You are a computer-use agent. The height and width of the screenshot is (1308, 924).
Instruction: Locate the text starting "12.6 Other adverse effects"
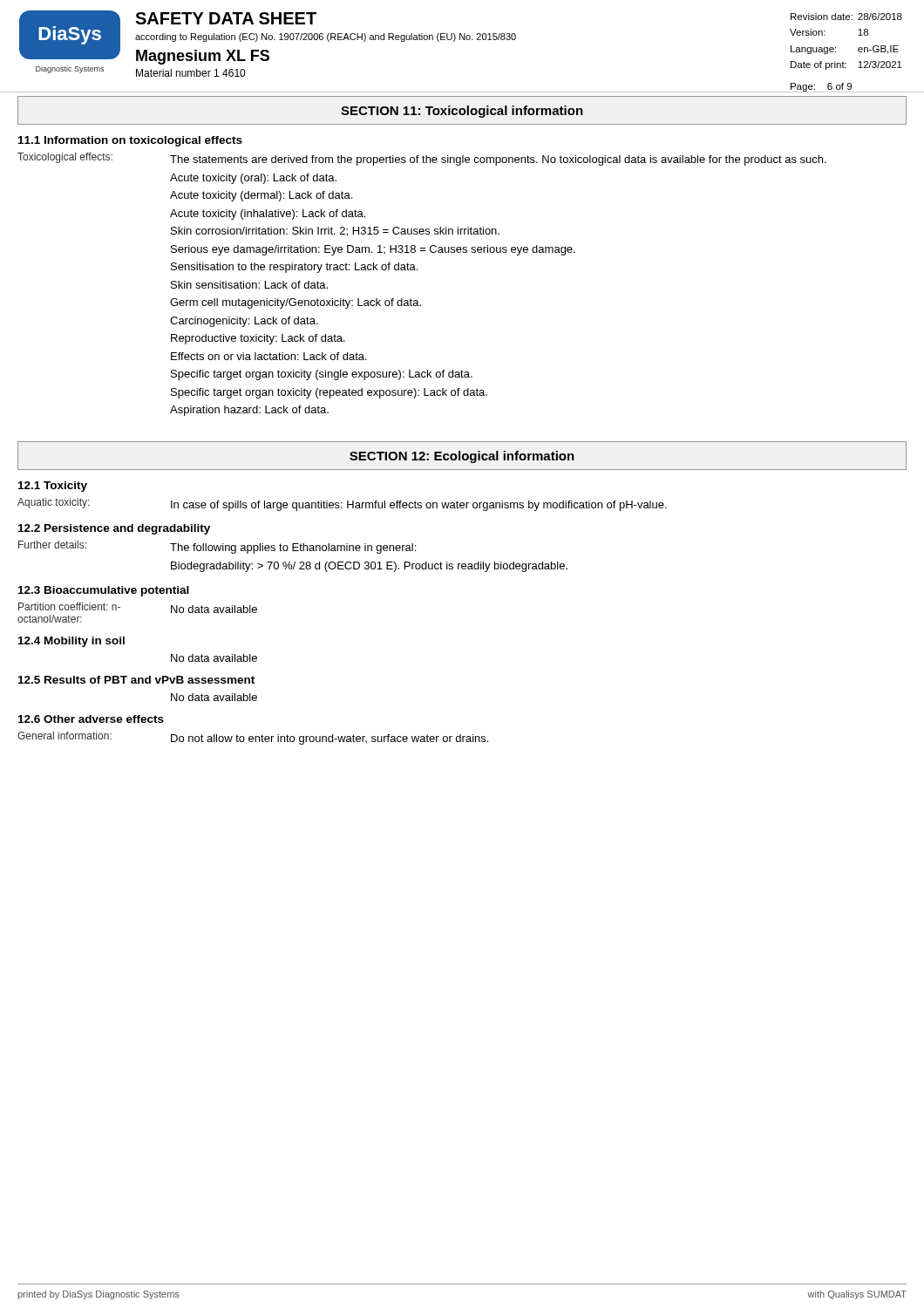click(91, 719)
